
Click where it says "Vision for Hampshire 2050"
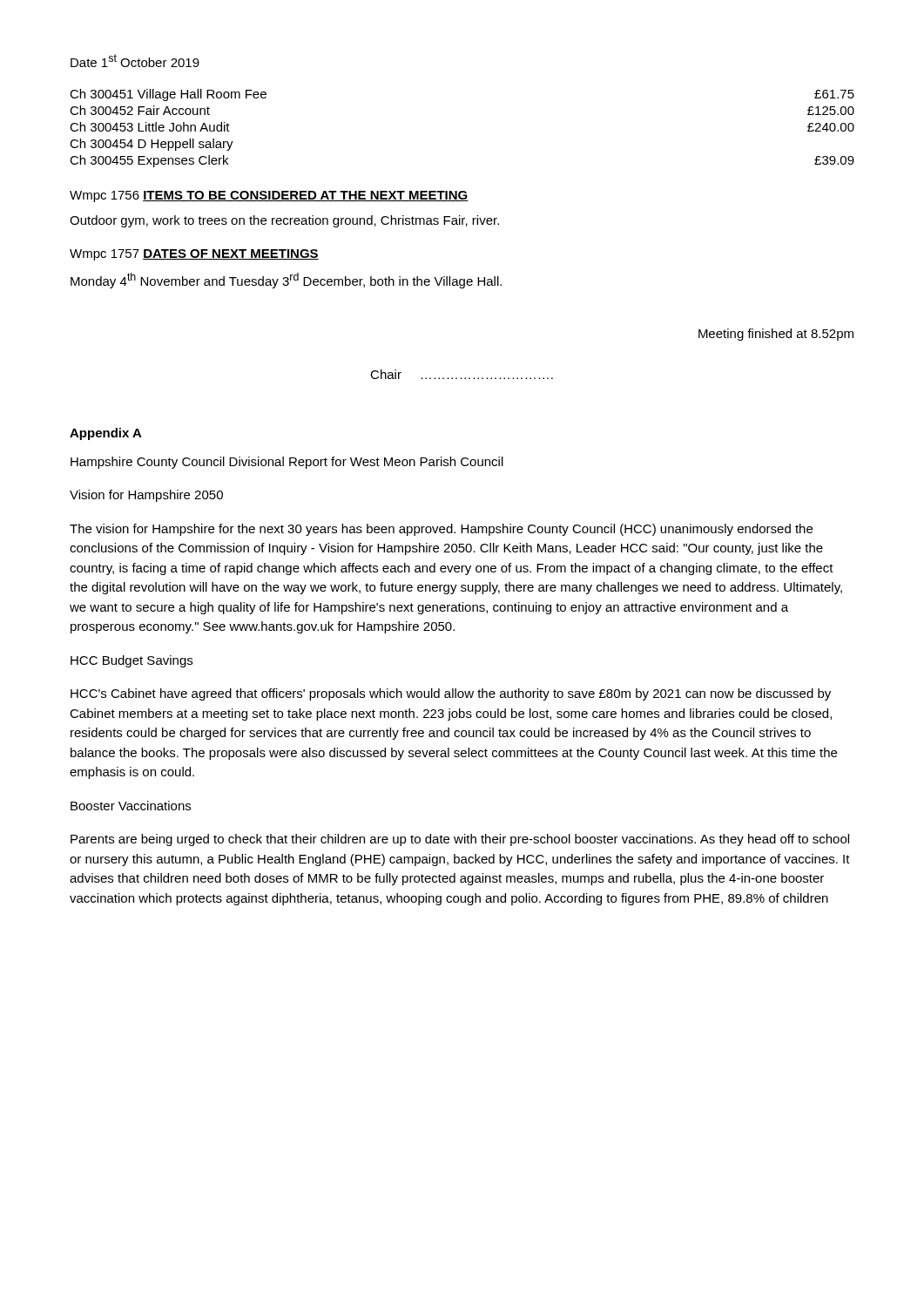pos(147,495)
